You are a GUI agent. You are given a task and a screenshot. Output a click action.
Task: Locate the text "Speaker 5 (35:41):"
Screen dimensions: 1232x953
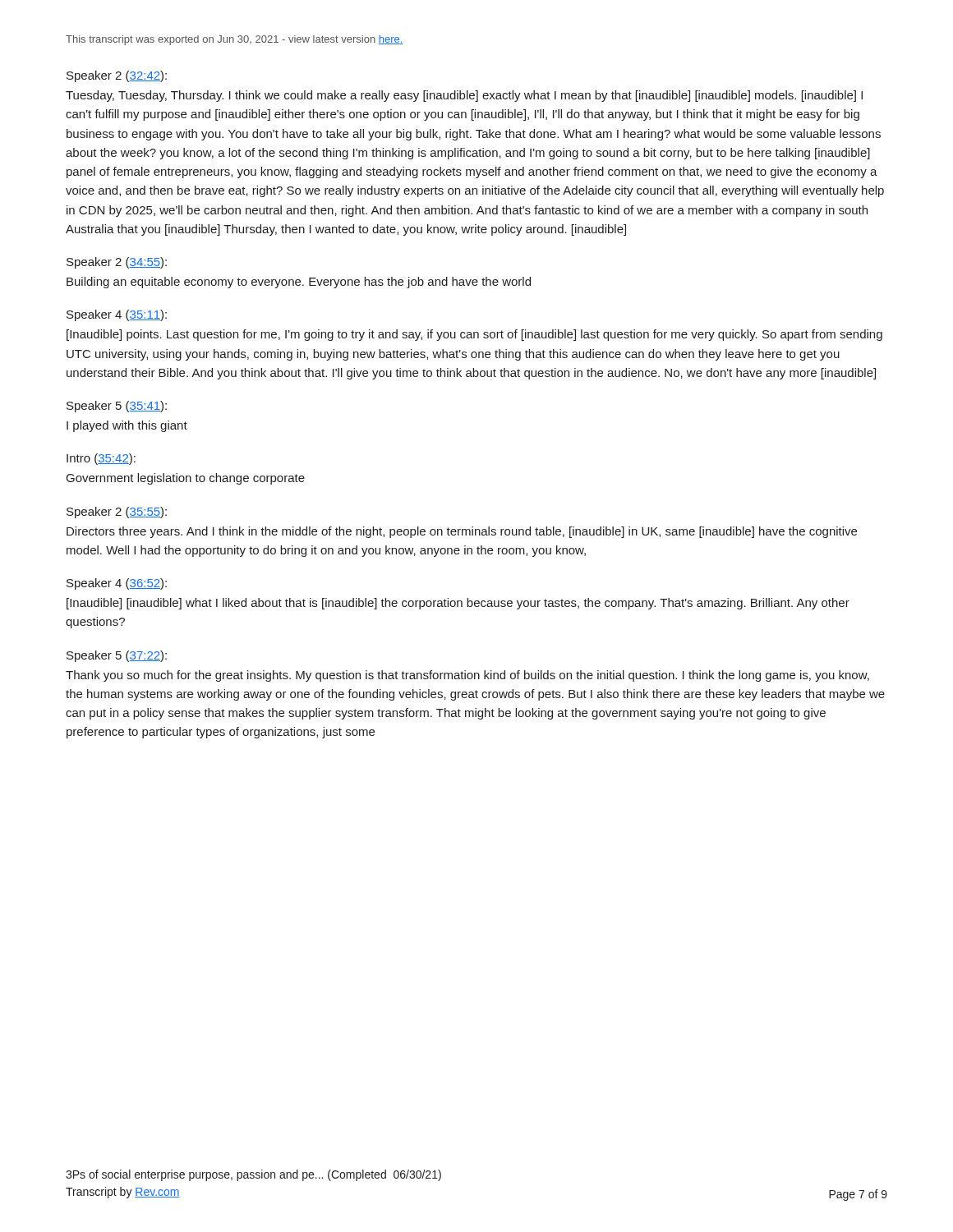click(117, 405)
